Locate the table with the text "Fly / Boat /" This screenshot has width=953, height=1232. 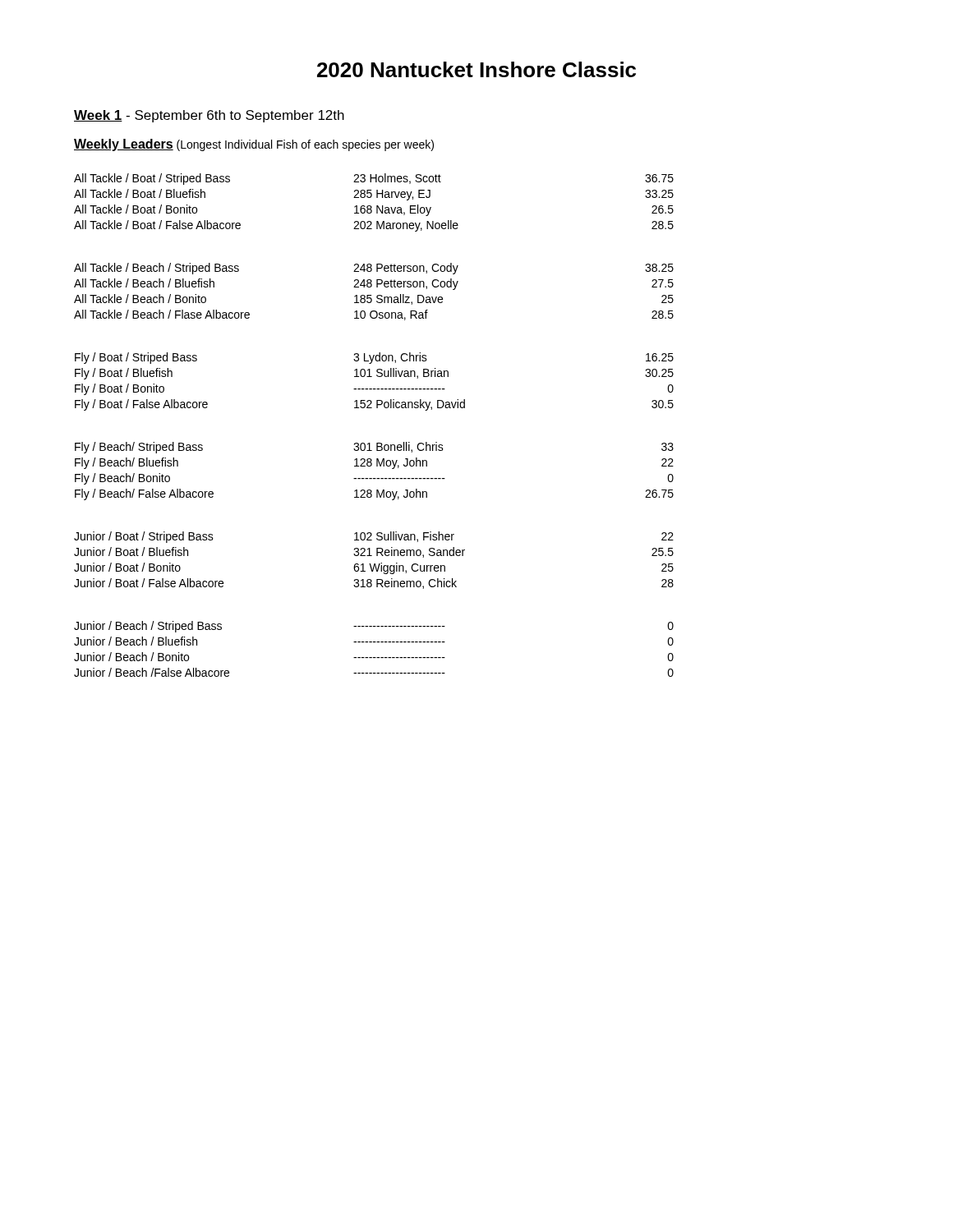(476, 381)
